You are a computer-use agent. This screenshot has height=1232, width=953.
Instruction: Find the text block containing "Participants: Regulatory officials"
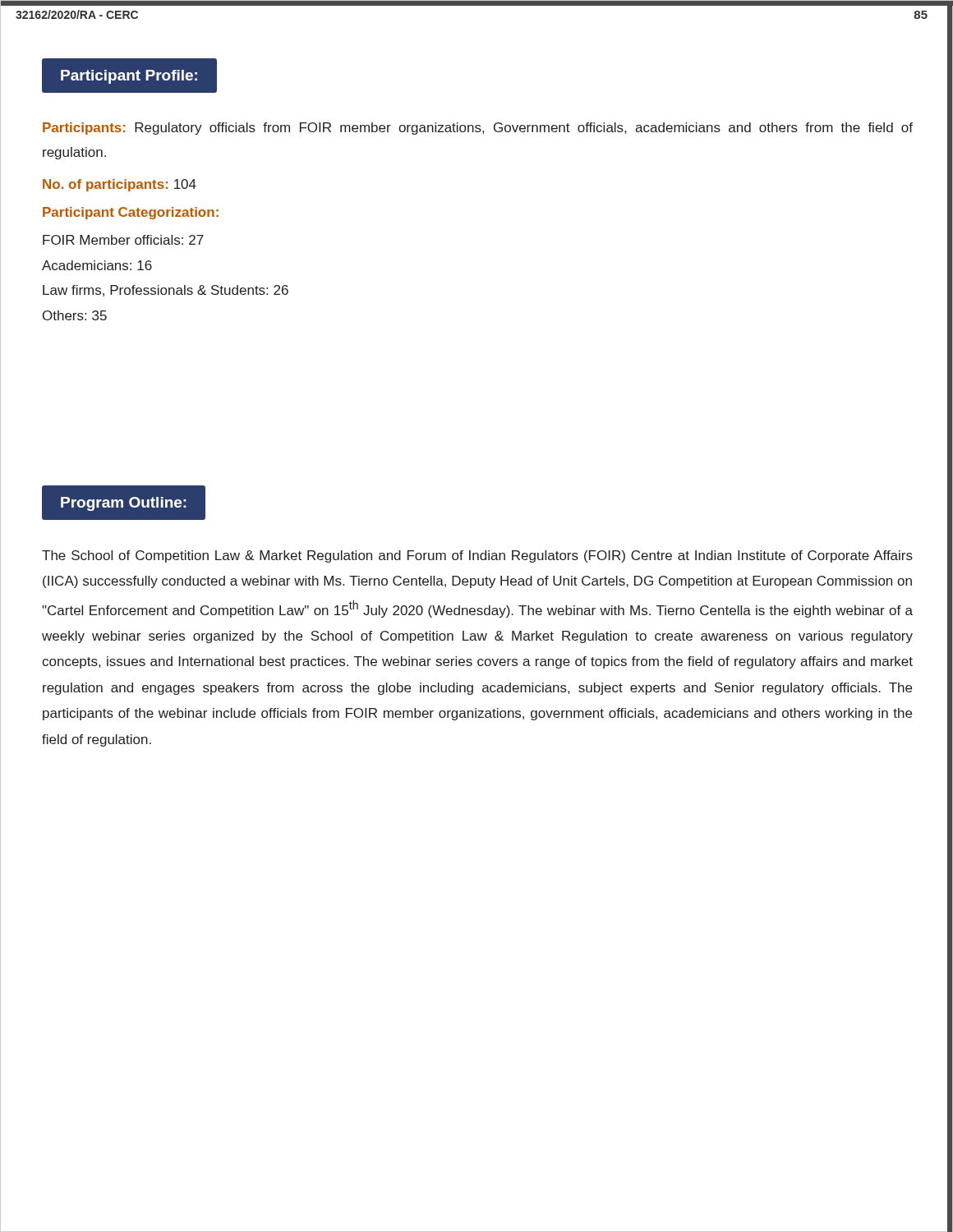click(x=477, y=140)
